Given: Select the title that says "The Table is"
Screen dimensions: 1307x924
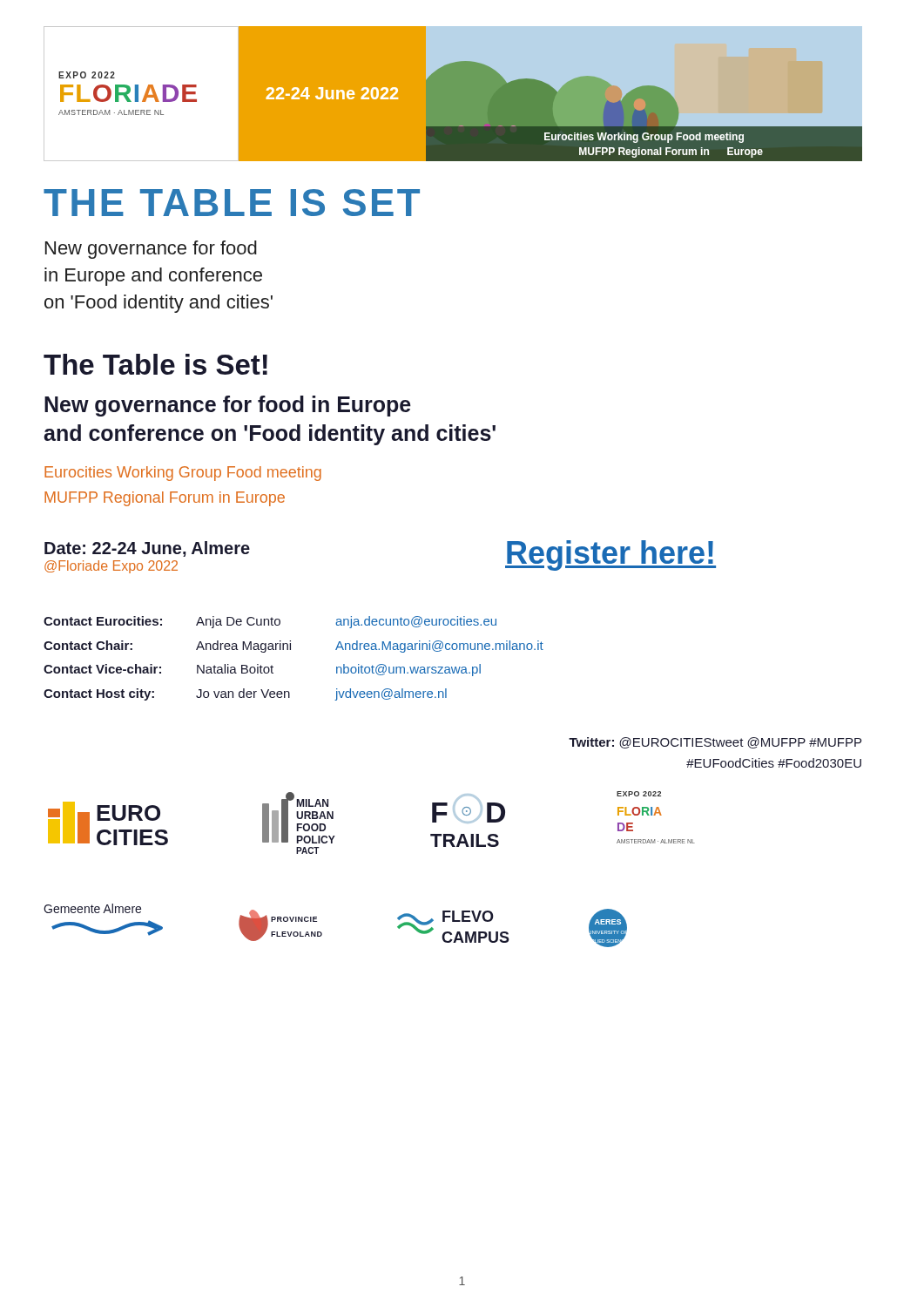Looking at the screenshot, I should 157,365.
